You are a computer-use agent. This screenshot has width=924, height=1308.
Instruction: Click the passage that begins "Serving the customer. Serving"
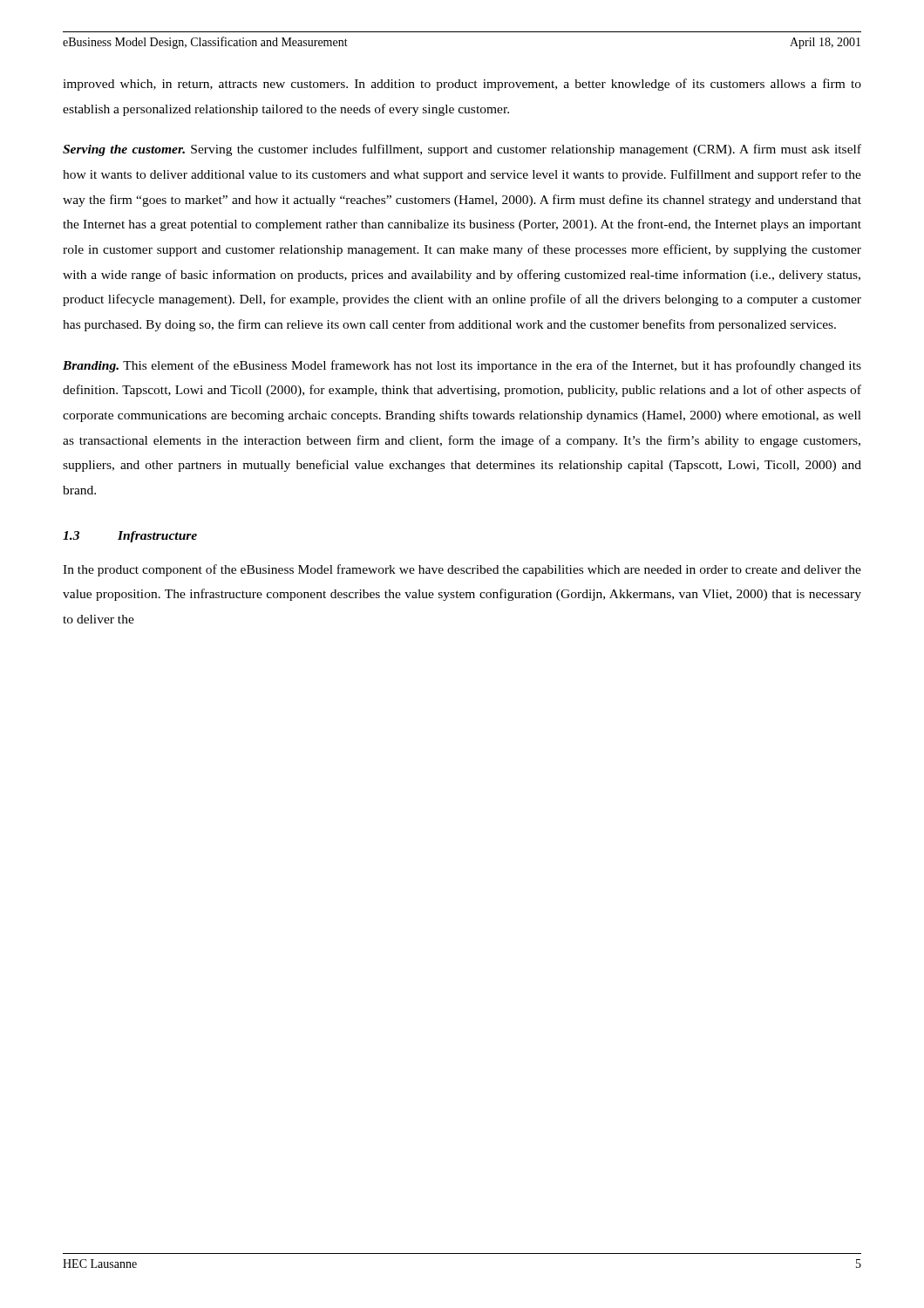coord(462,237)
